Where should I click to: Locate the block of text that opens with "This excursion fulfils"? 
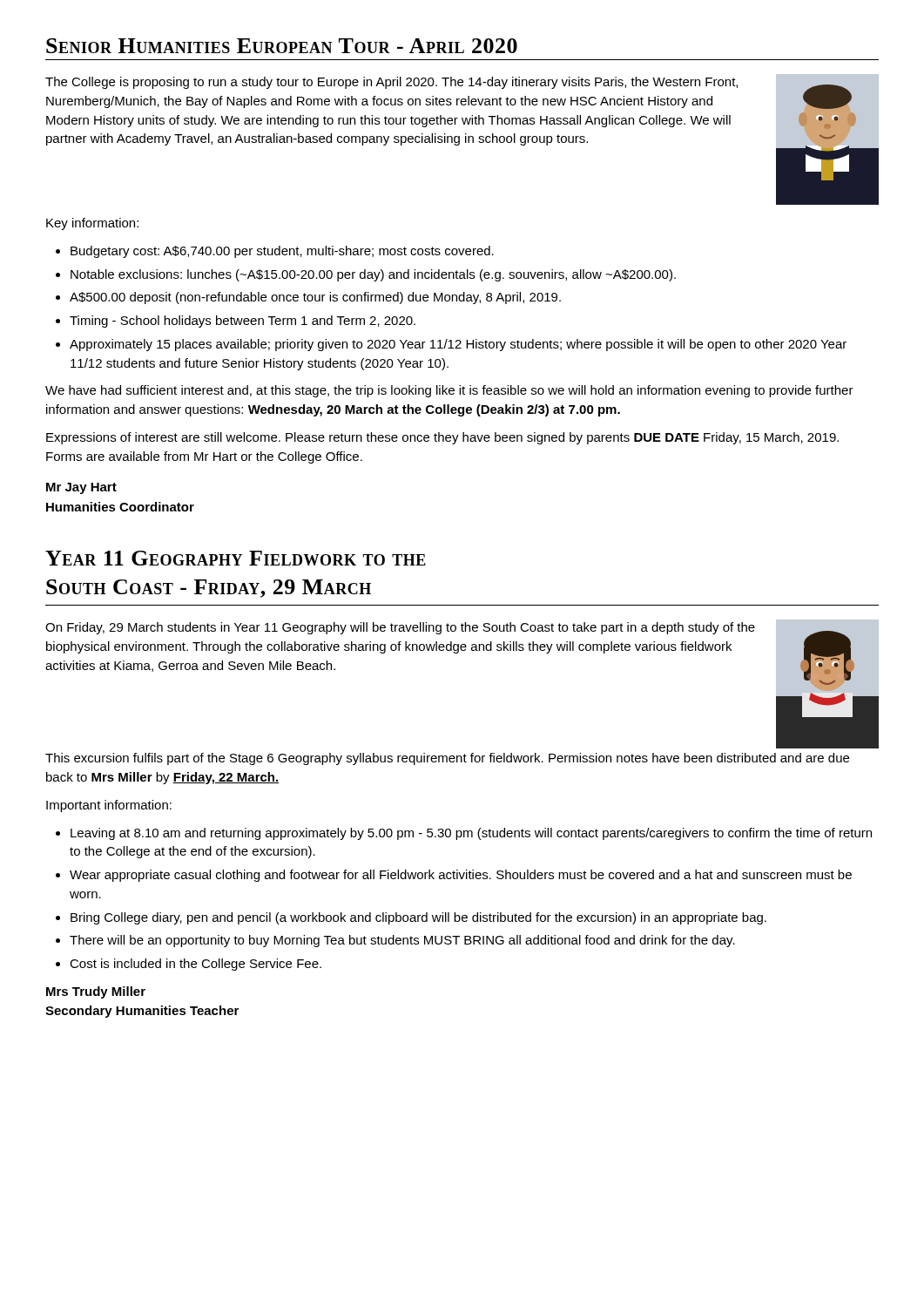462,768
